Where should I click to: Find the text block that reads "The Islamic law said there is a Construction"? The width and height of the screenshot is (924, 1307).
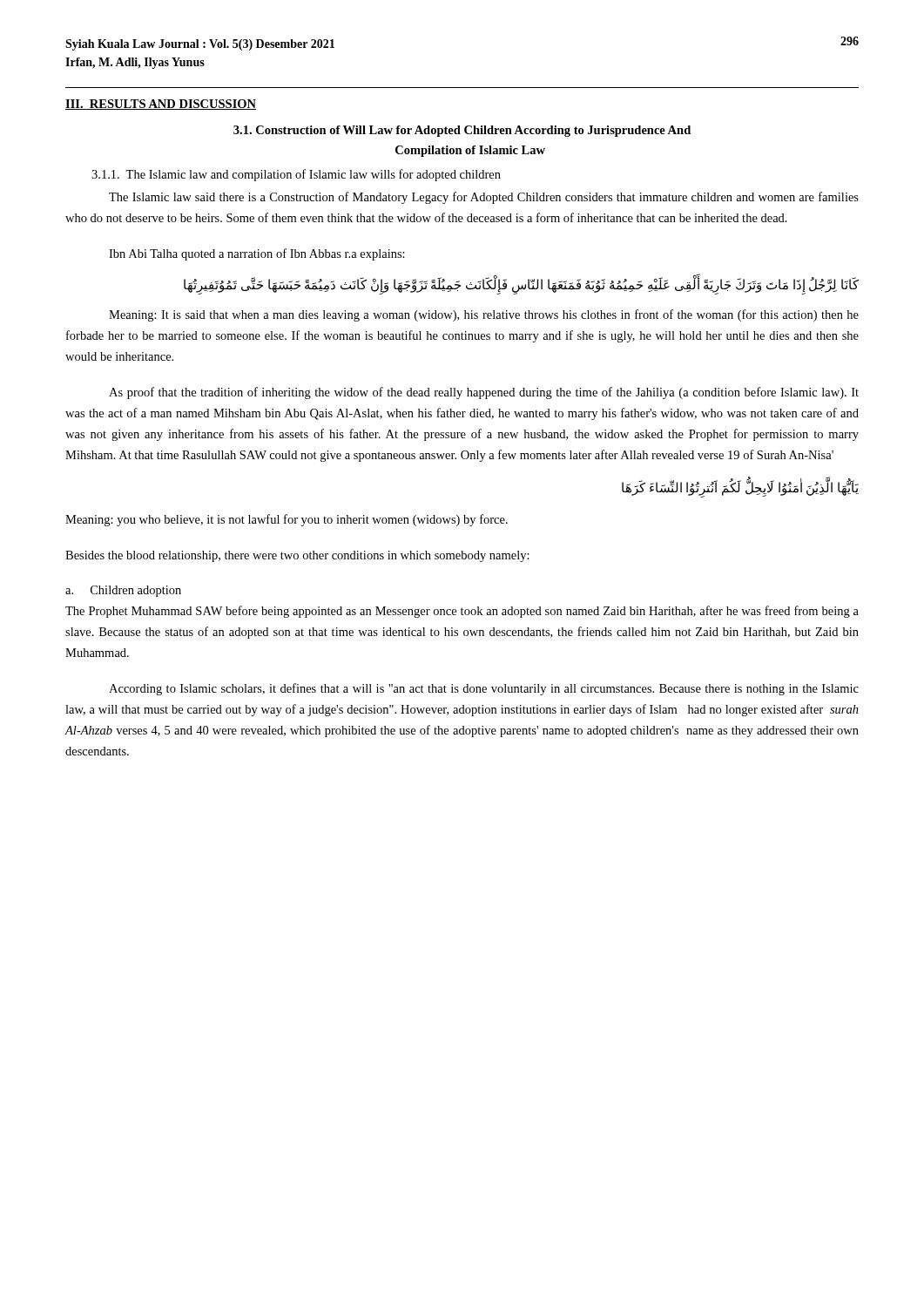click(462, 208)
